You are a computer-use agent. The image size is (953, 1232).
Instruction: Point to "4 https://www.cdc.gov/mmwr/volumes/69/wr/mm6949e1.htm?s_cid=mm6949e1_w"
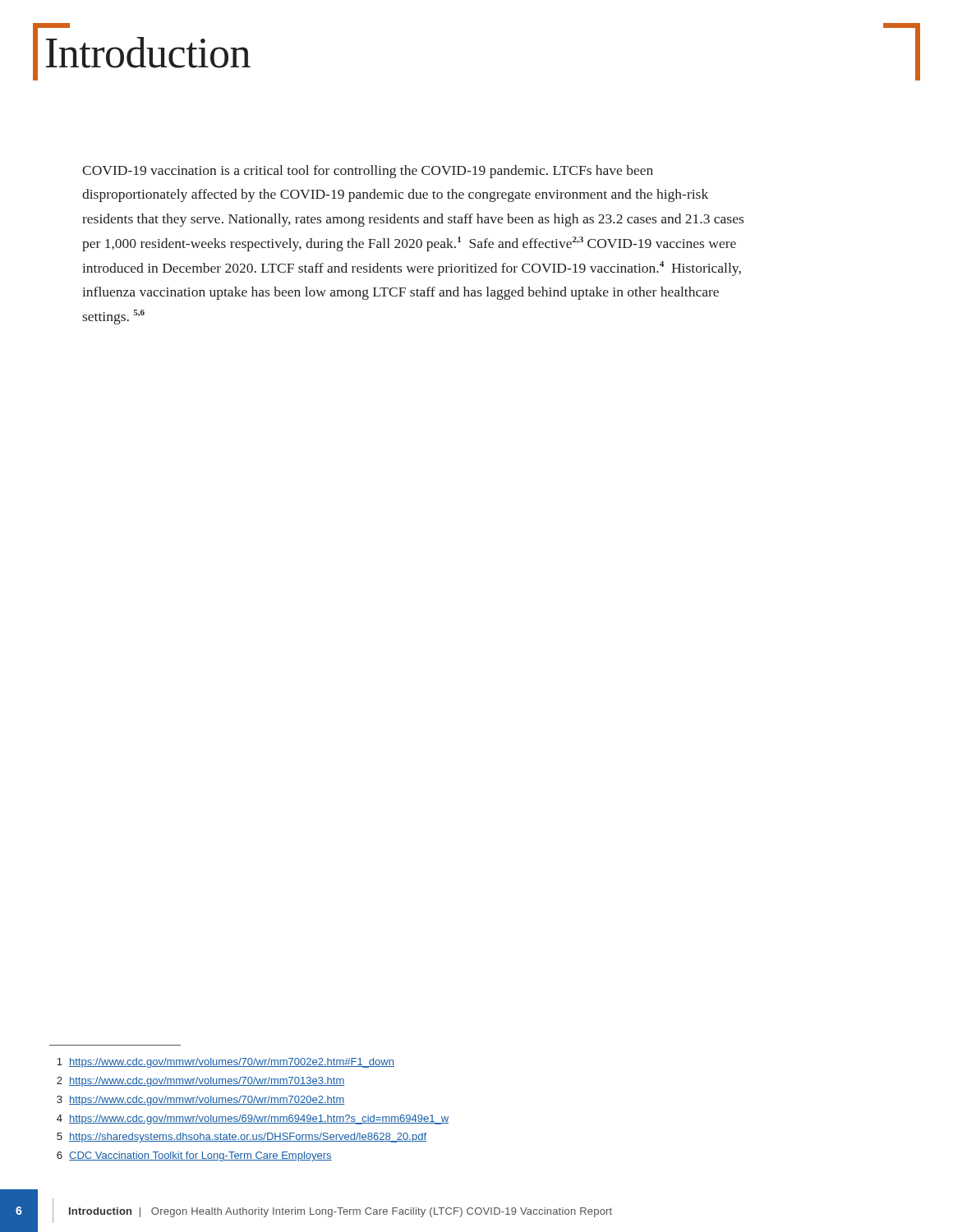249,1119
